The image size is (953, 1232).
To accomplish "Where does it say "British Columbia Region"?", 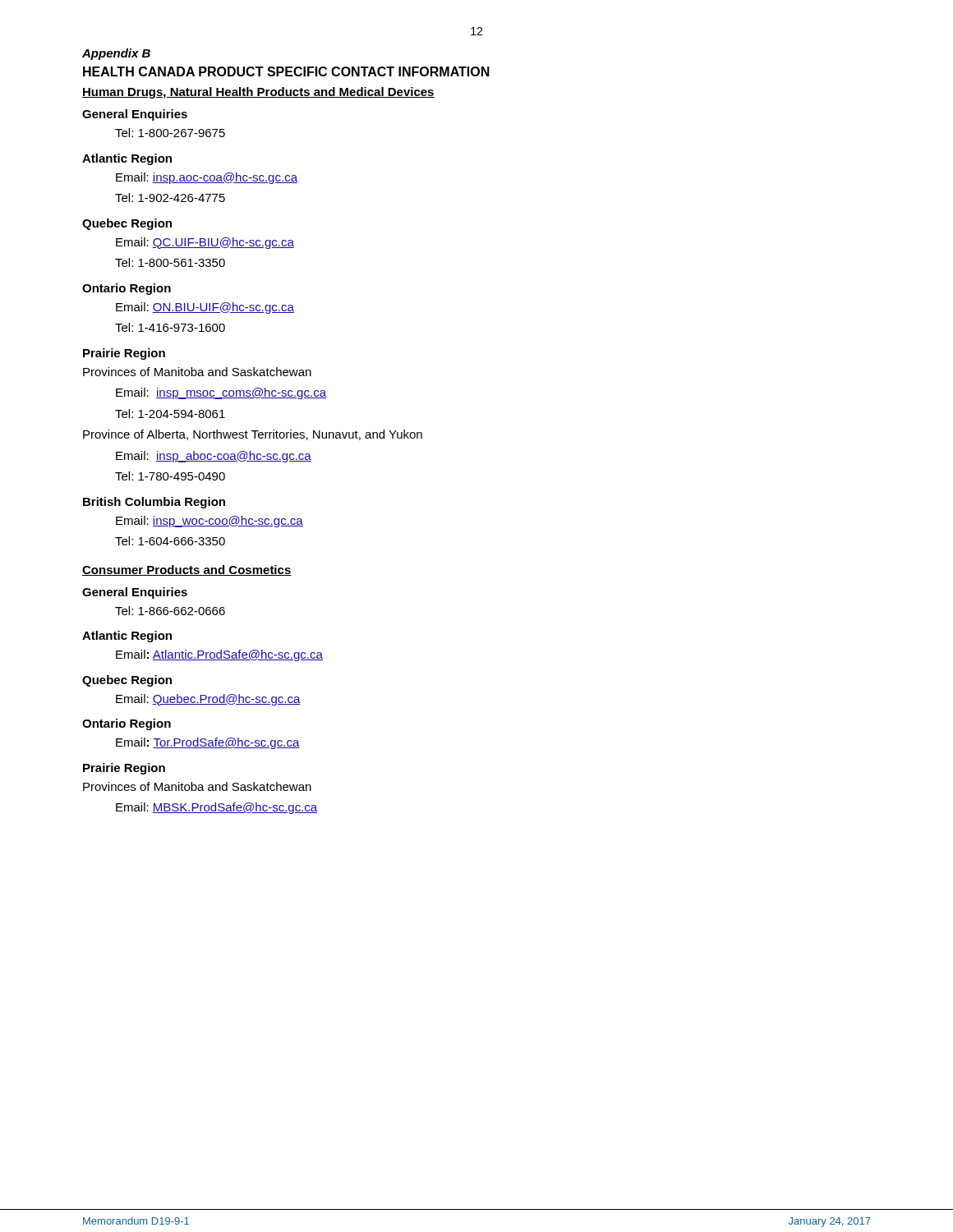I will click(154, 501).
